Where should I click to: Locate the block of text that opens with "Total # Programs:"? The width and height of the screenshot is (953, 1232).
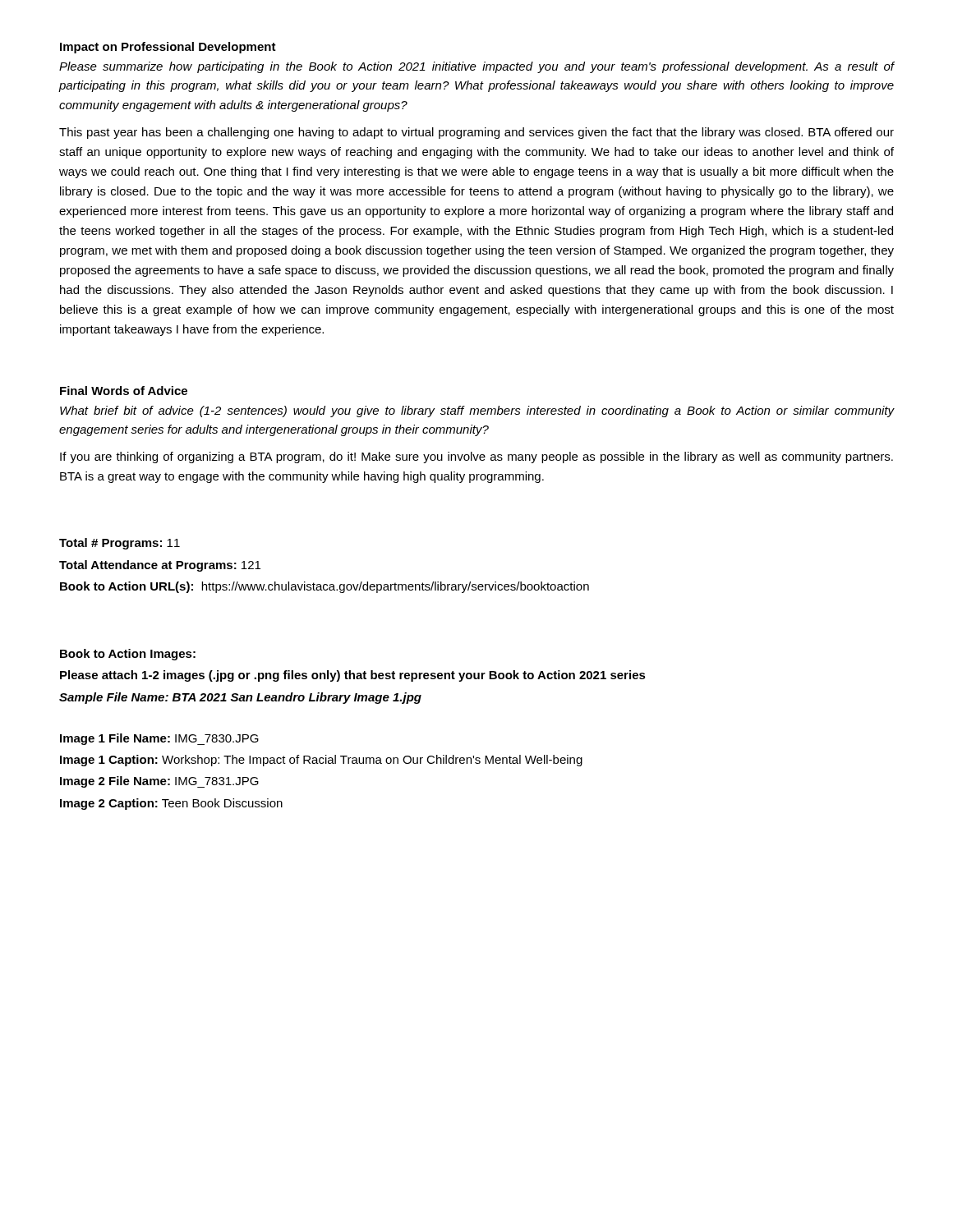pos(120,544)
